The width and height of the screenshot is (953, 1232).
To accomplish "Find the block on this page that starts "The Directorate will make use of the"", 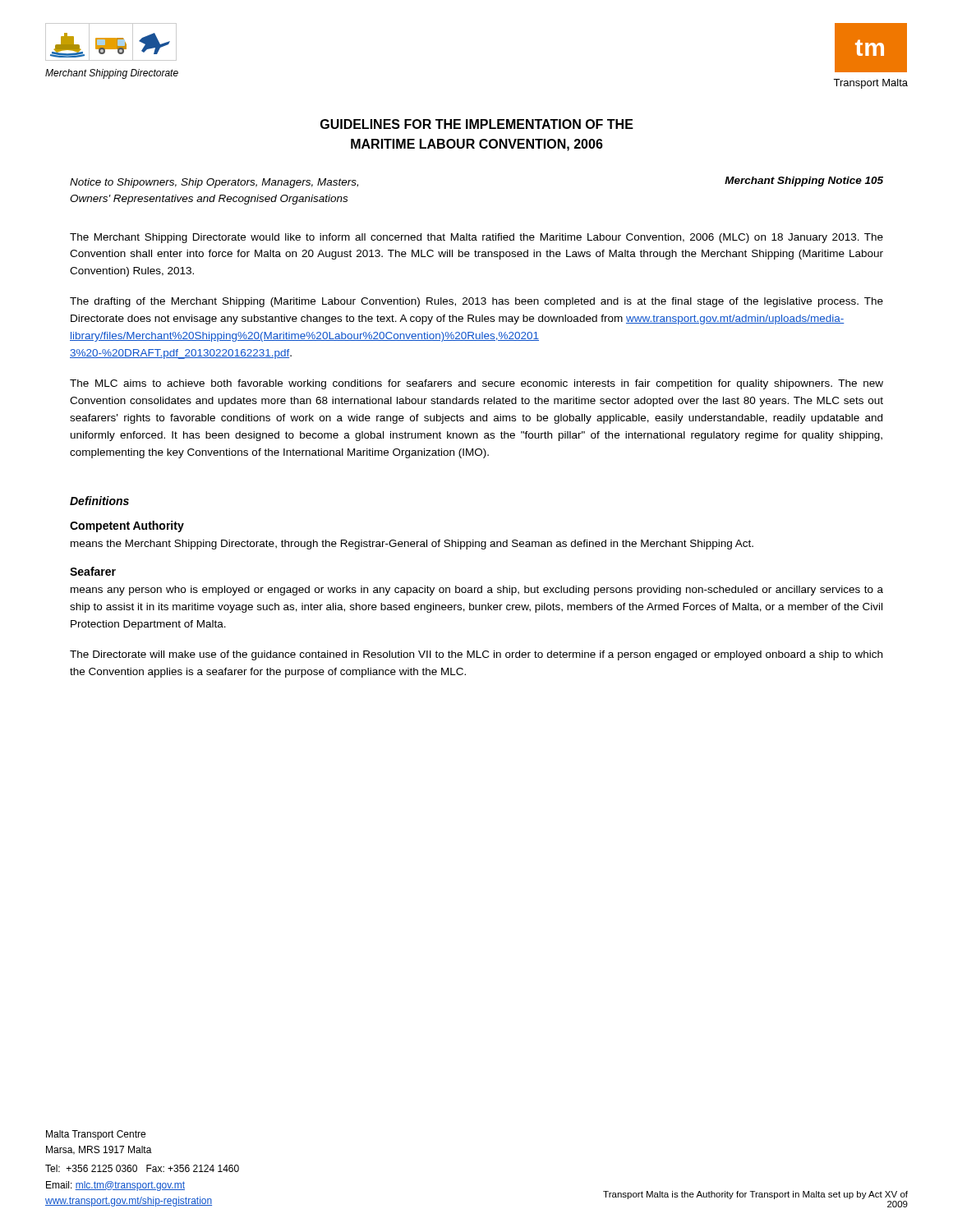I will tap(476, 663).
